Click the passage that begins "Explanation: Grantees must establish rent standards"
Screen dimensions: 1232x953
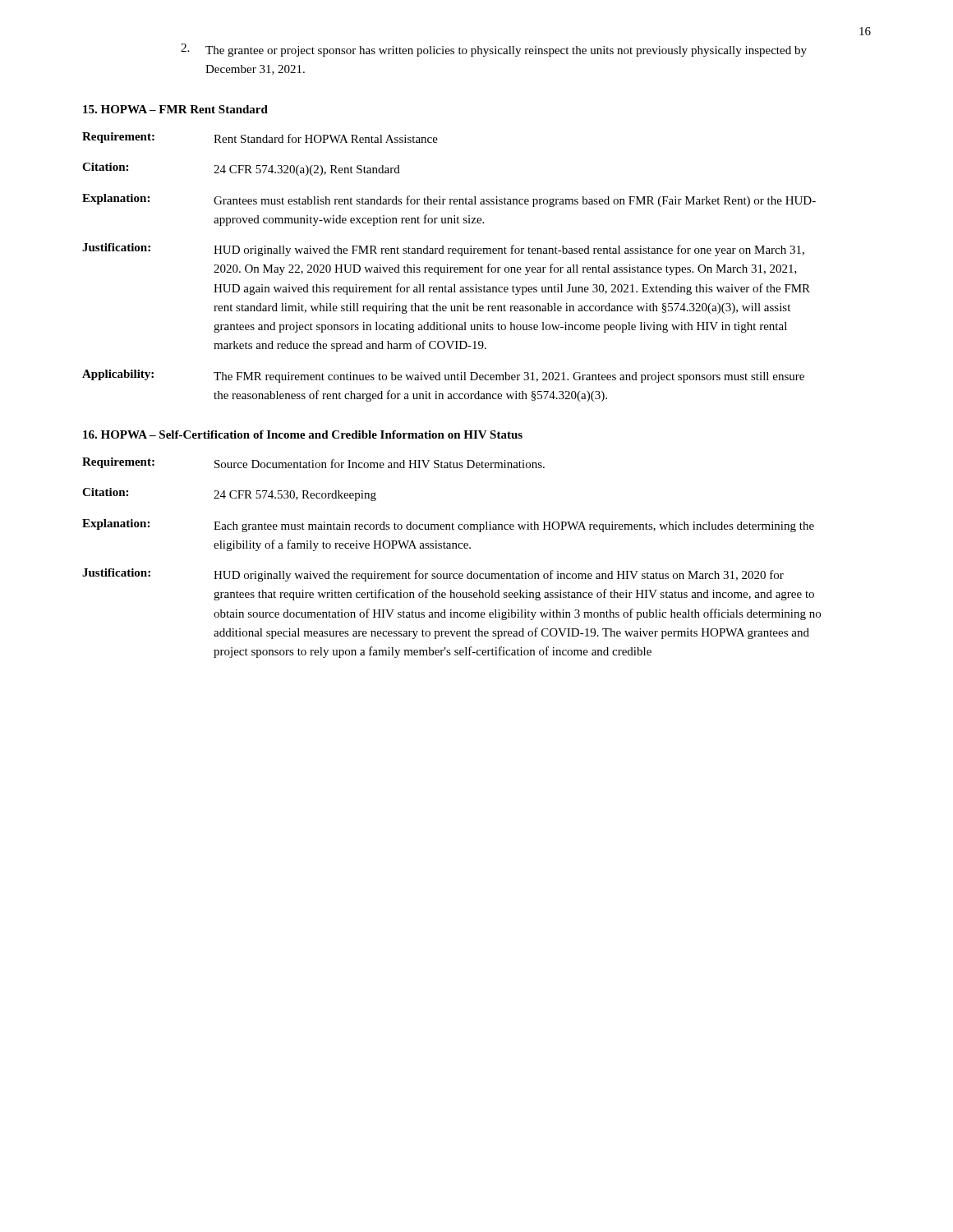click(452, 210)
